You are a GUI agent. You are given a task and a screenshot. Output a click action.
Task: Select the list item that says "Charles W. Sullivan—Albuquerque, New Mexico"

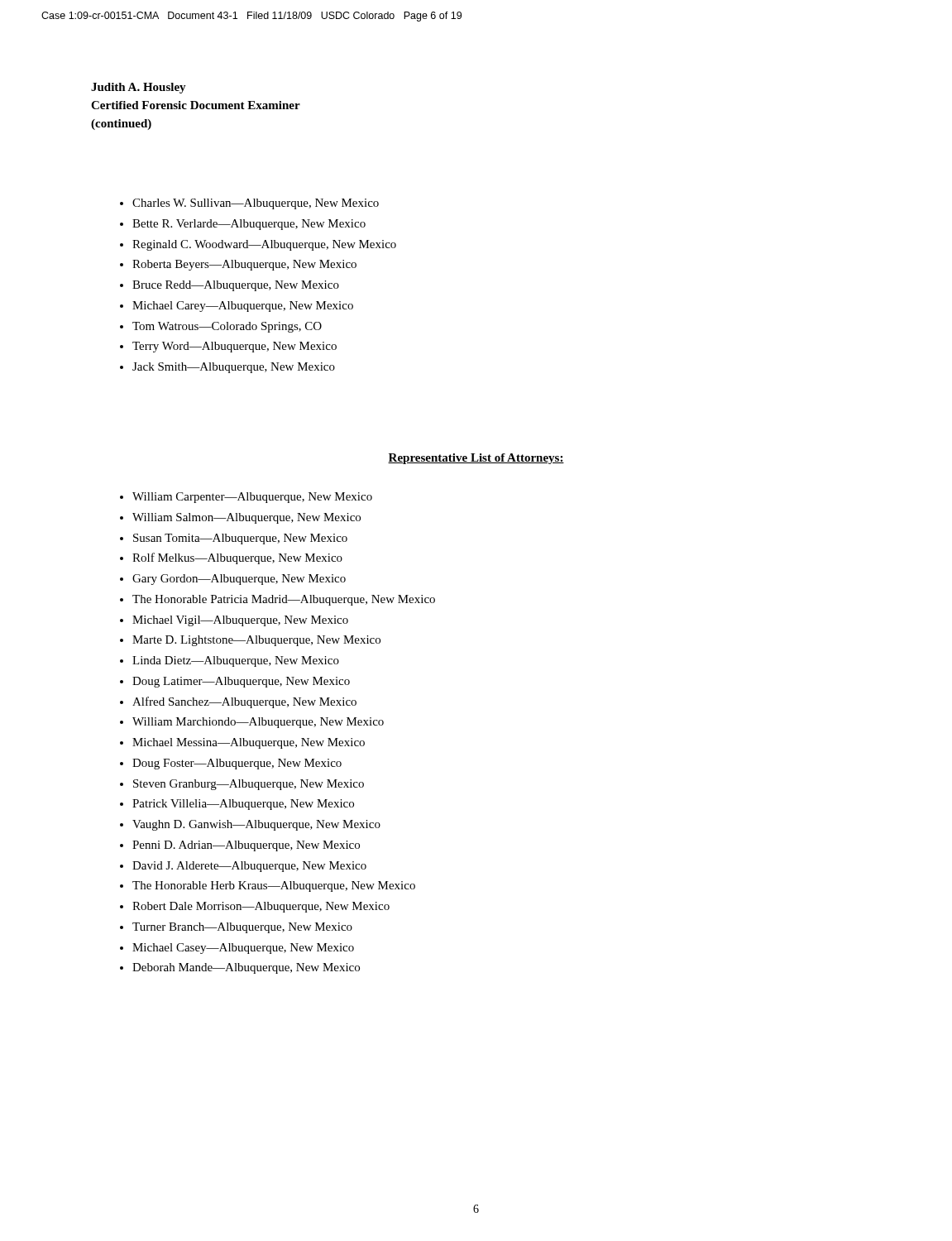[x=249, y=204]
